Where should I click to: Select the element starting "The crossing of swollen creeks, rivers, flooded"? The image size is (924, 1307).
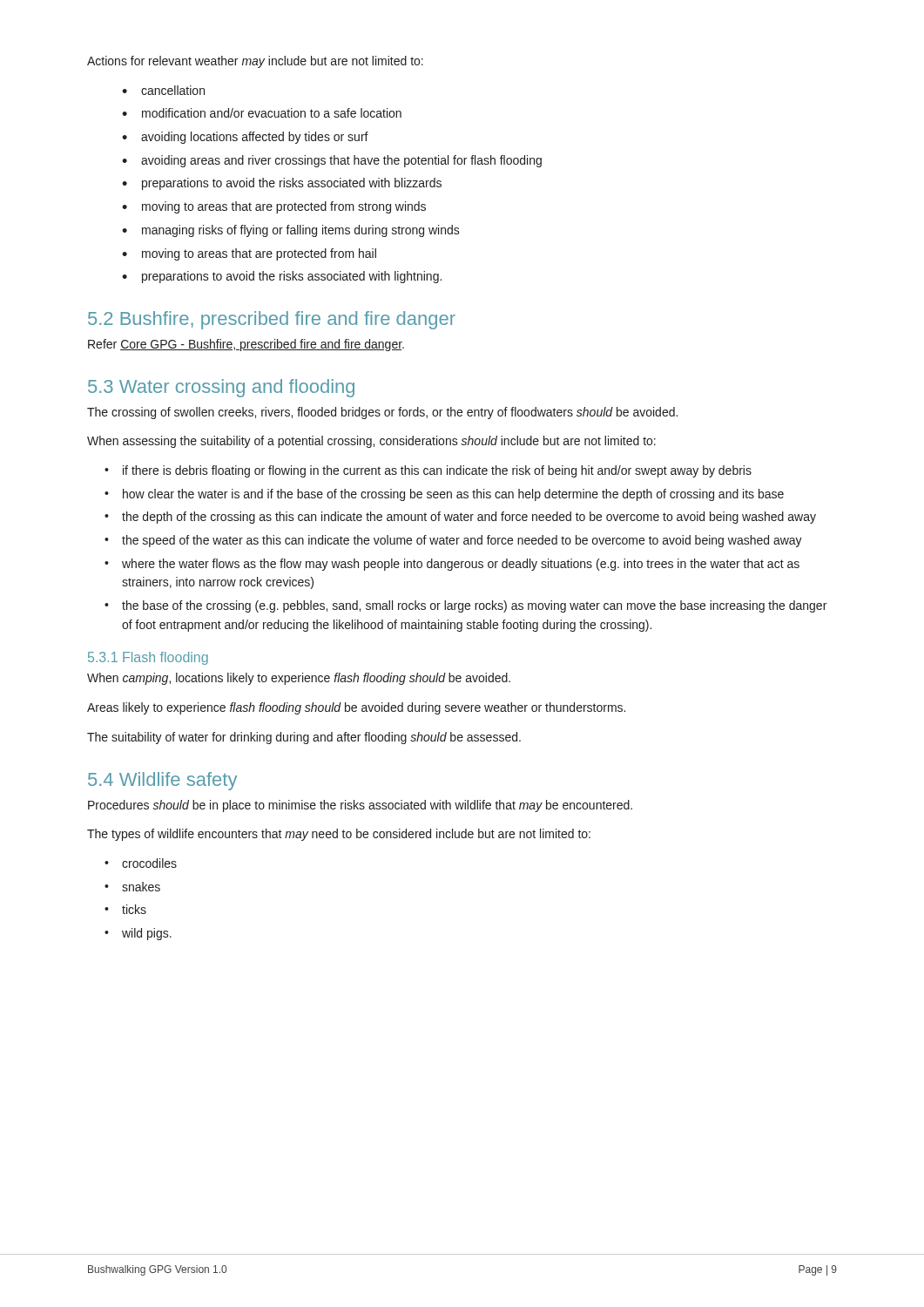tap(462, 412)
